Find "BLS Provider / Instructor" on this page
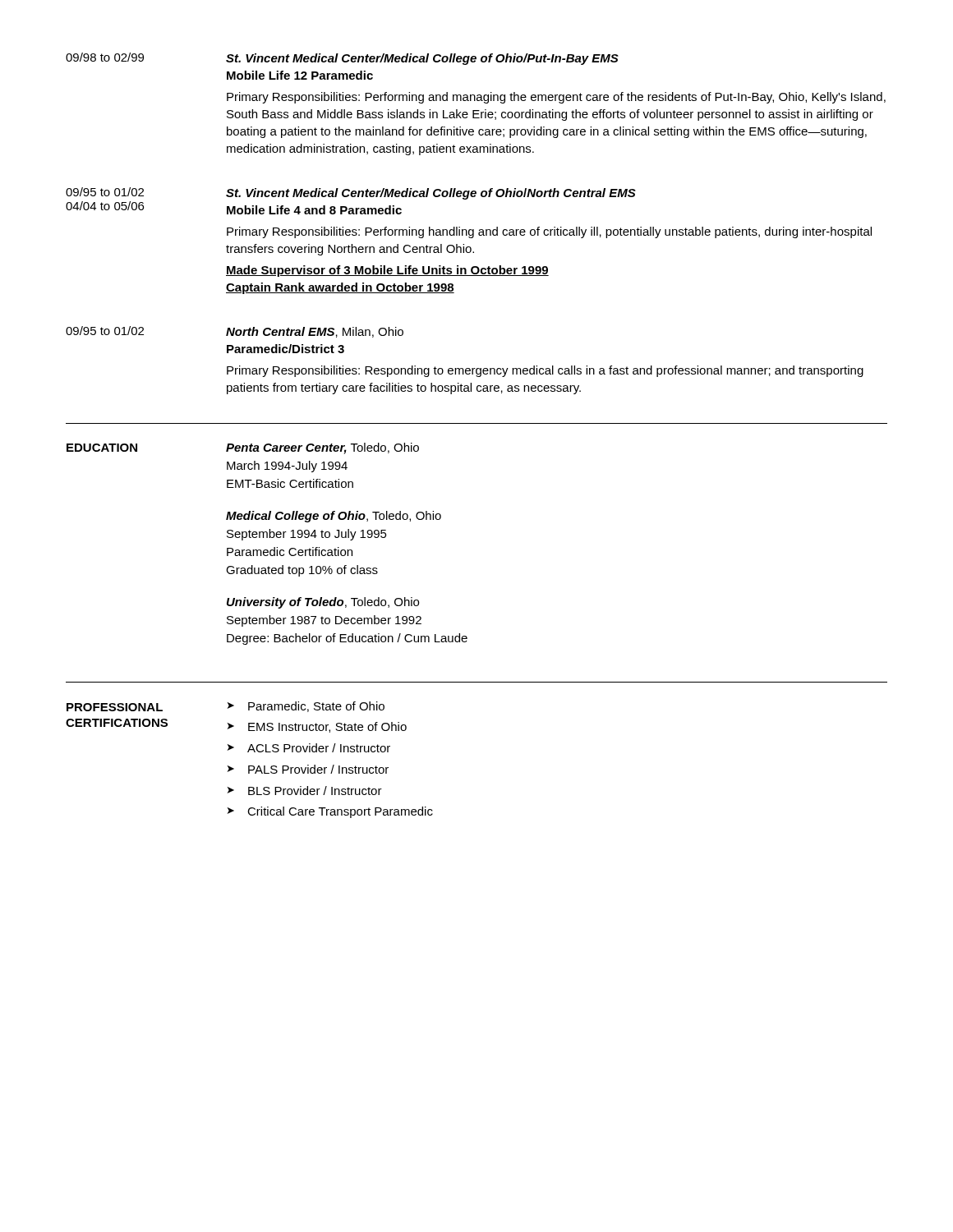The width and height of the screenshot is (953, 1232). point(314,790)
